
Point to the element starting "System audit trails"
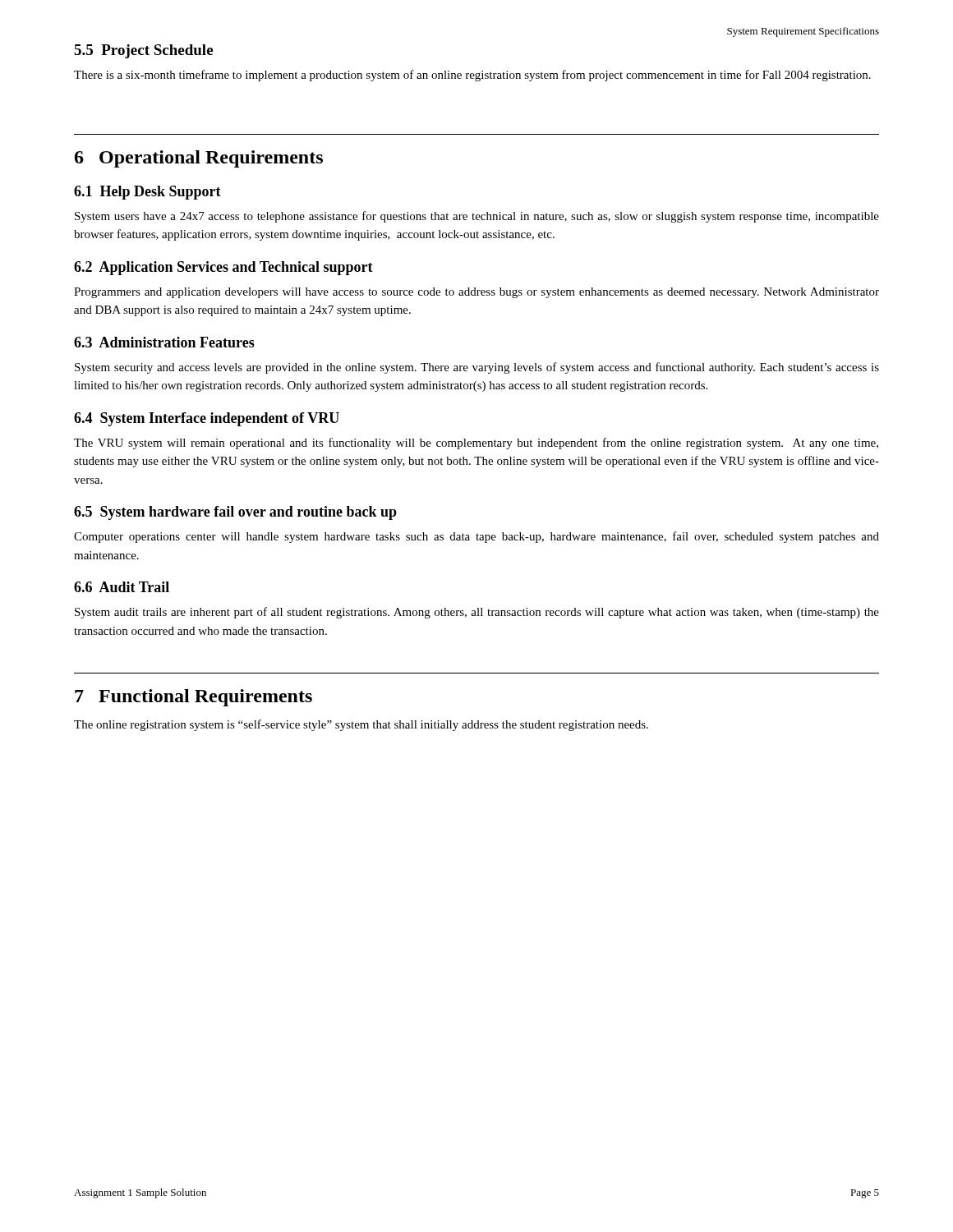click(x=476, y=621)
